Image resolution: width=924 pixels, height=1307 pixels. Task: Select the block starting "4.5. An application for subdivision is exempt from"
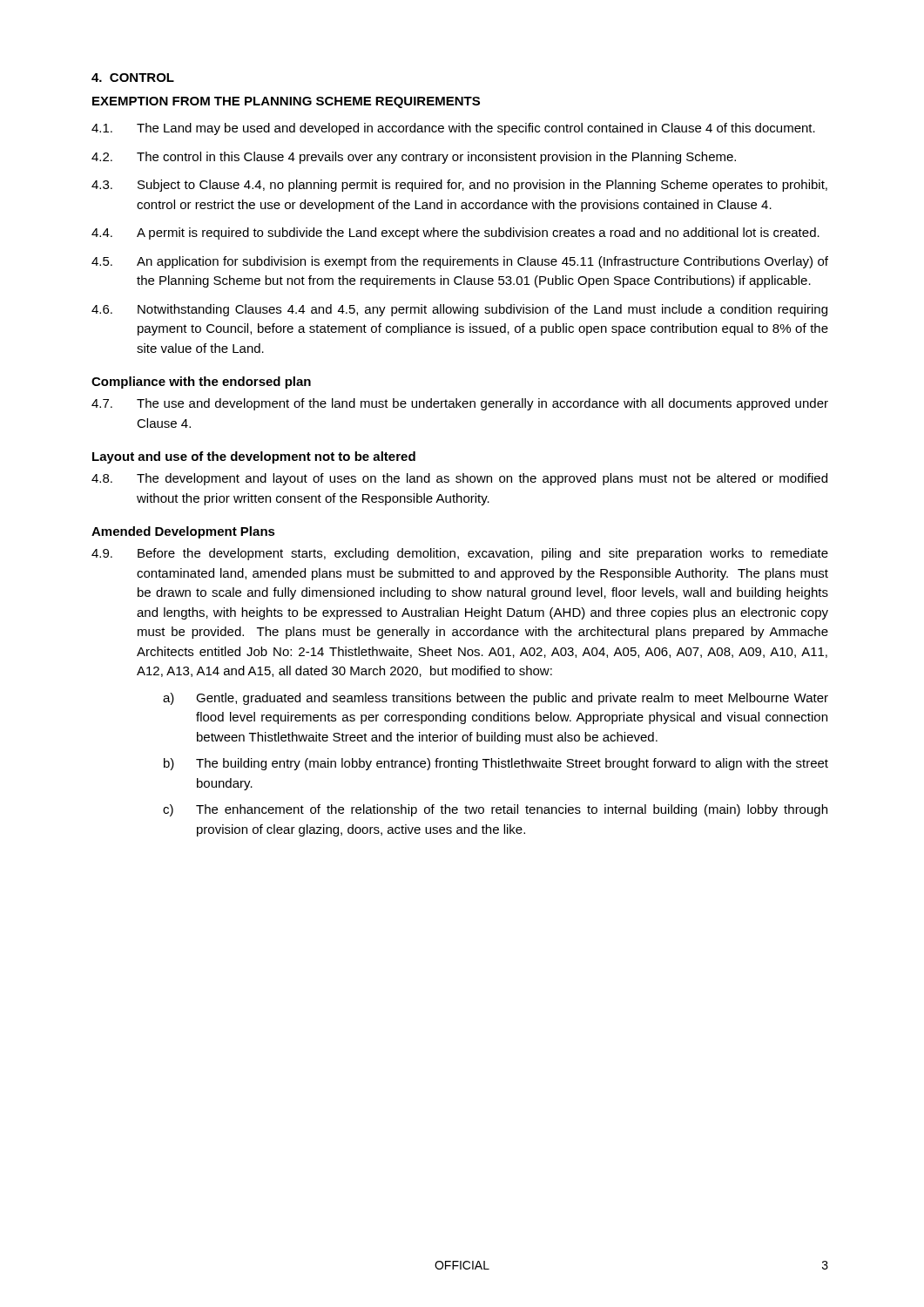(460, 271)
